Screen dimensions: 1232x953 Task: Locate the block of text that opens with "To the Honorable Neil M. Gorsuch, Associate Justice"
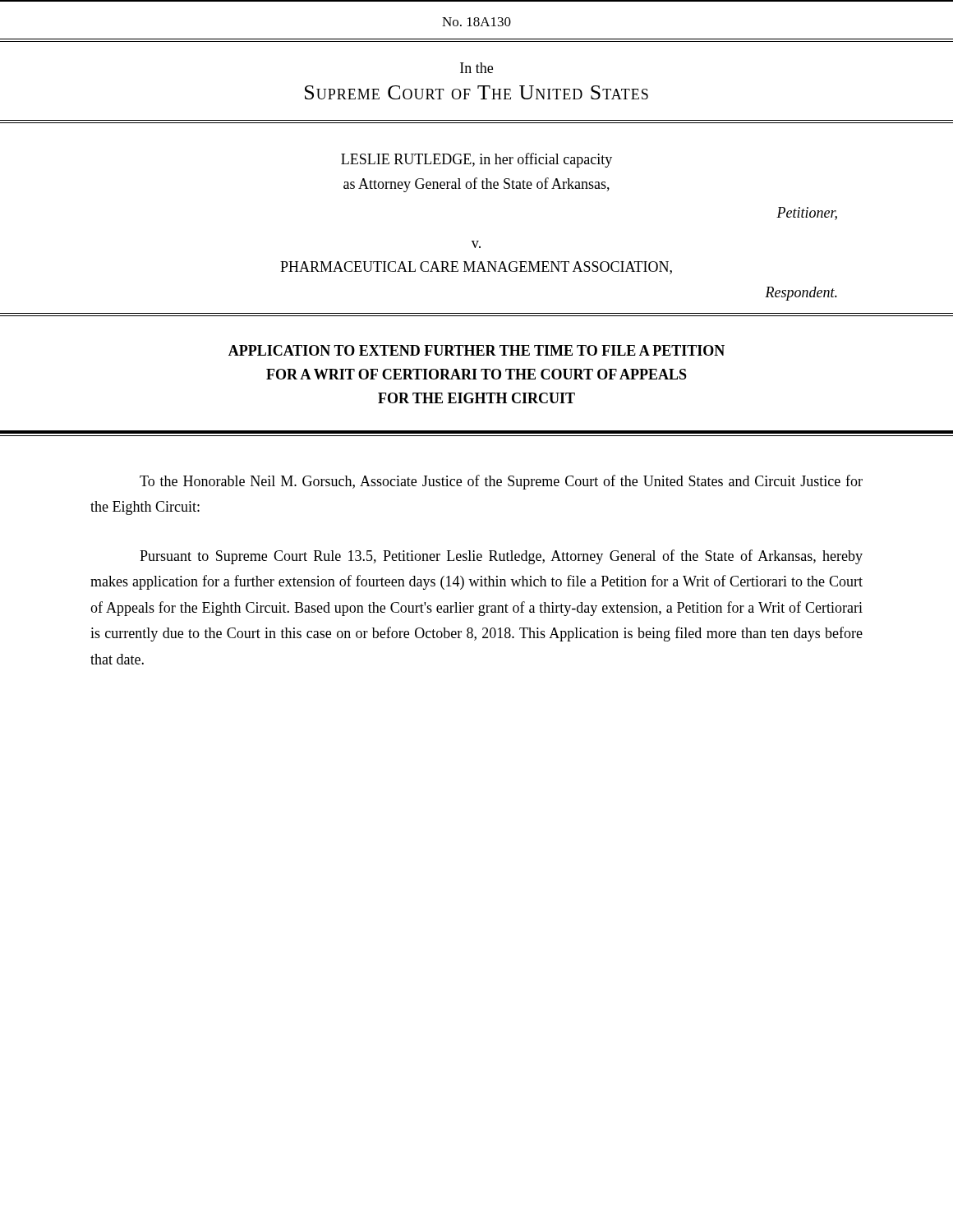coord(476,494)
